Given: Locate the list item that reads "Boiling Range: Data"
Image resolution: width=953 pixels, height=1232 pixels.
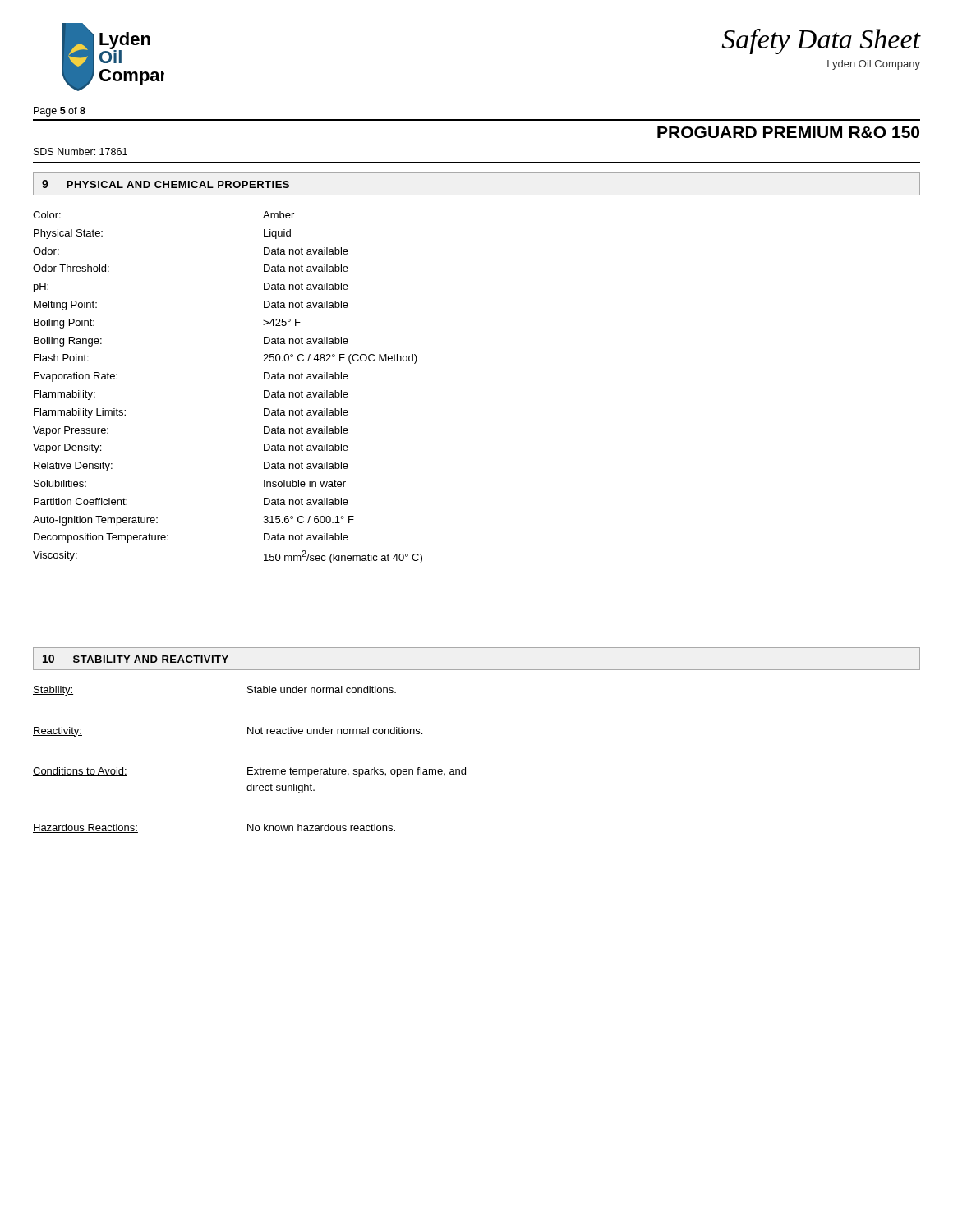Looking at the screenshot, I should point(60,341).
